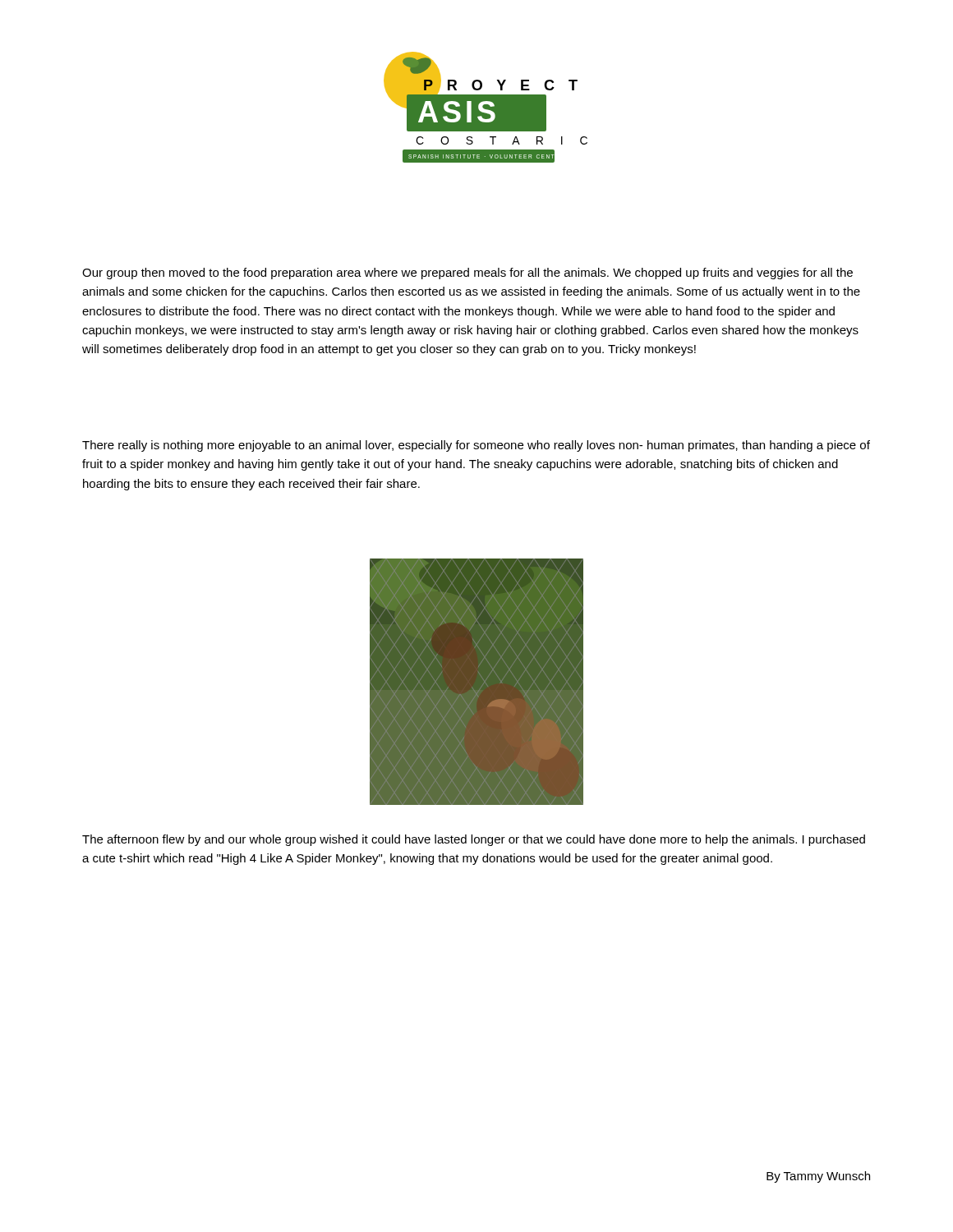Locate the photo

476,682
